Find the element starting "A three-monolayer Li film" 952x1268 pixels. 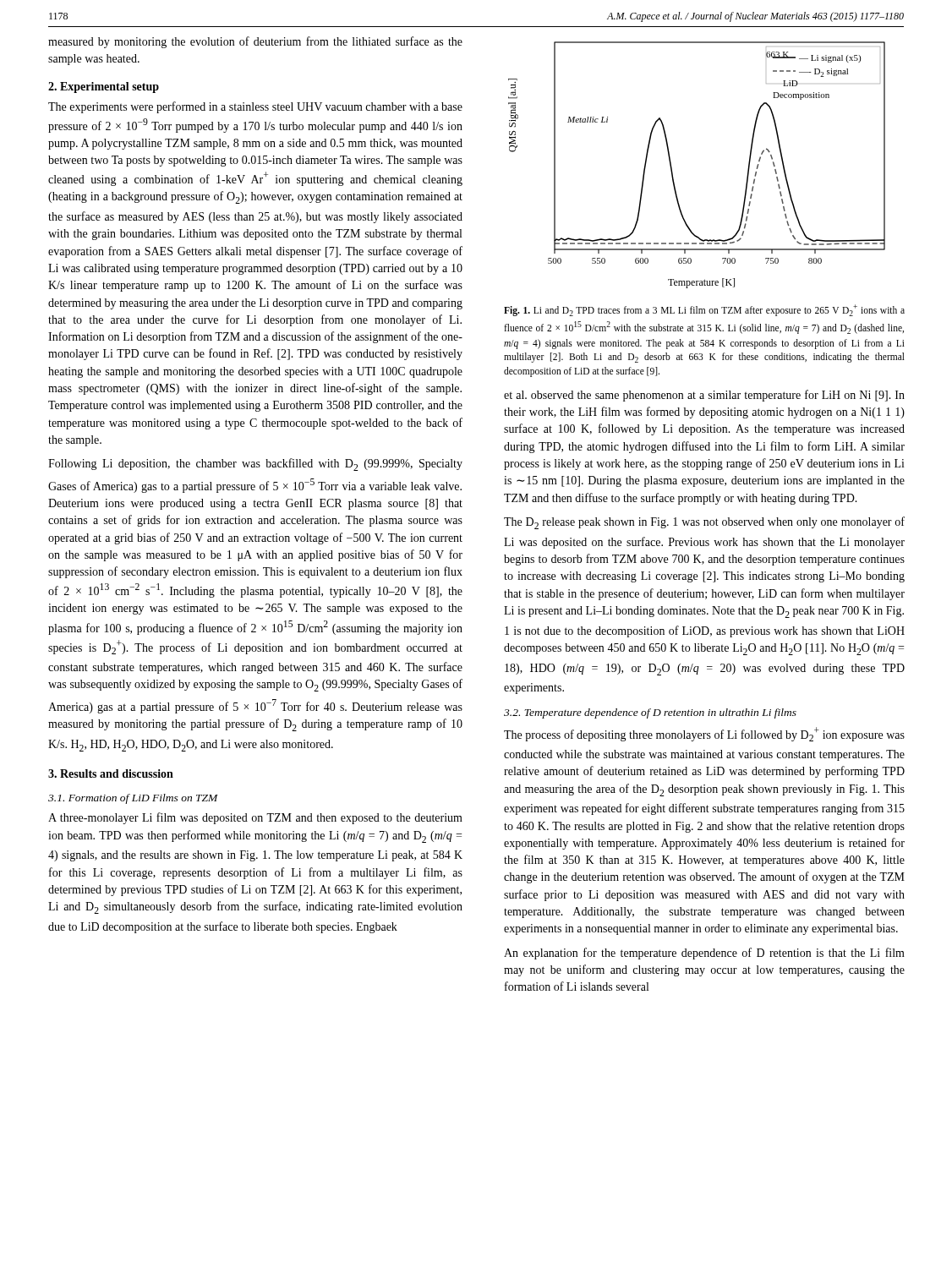(255, 873)
